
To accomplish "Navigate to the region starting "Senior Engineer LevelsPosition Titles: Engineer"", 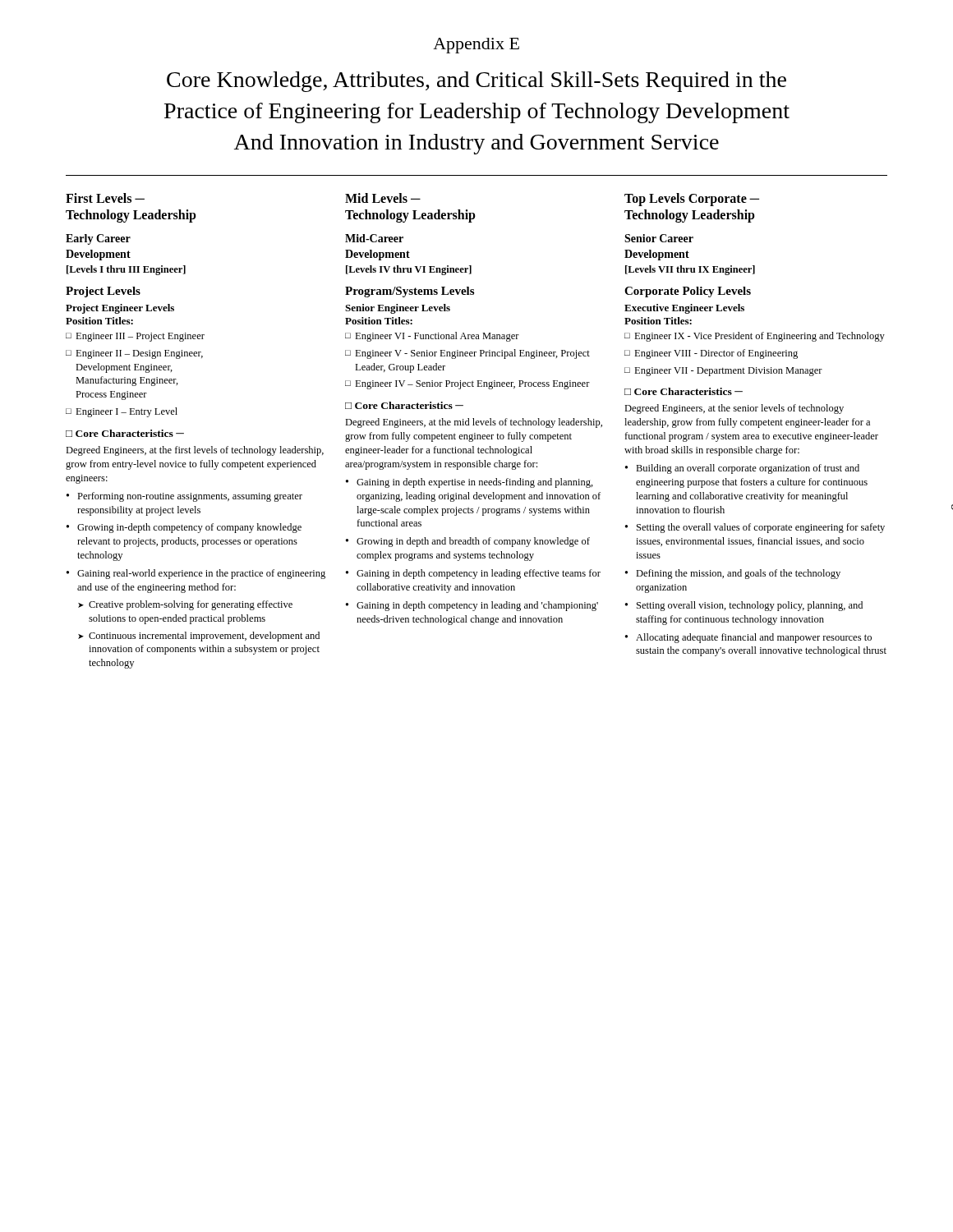I will (x=476, y=346).
